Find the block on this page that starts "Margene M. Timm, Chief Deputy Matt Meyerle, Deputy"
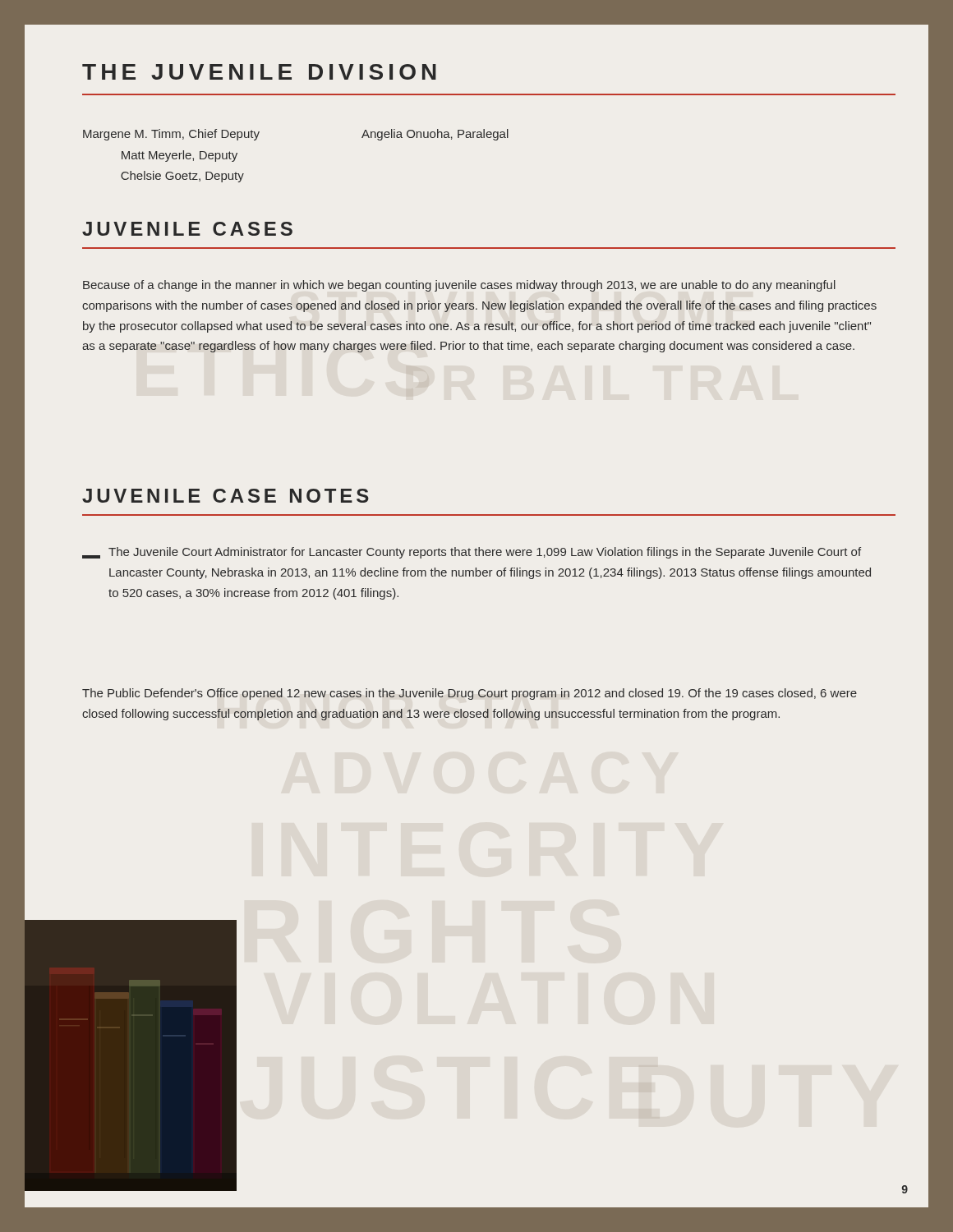Image resolution: width=953 pixels, height=1232 pixels. point(166,134)
